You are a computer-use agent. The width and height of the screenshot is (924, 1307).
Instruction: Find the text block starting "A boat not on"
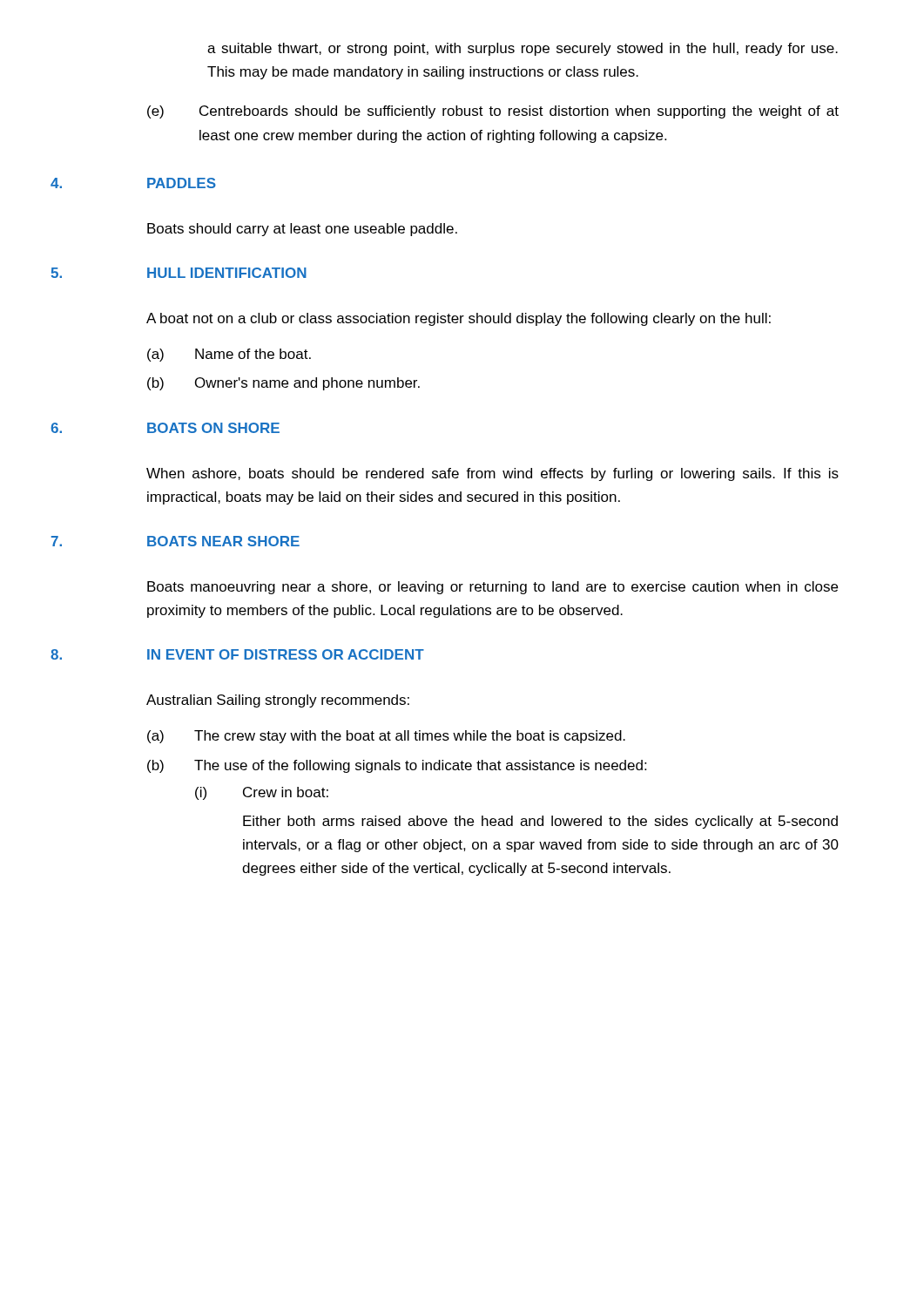(x=492, y=318)
